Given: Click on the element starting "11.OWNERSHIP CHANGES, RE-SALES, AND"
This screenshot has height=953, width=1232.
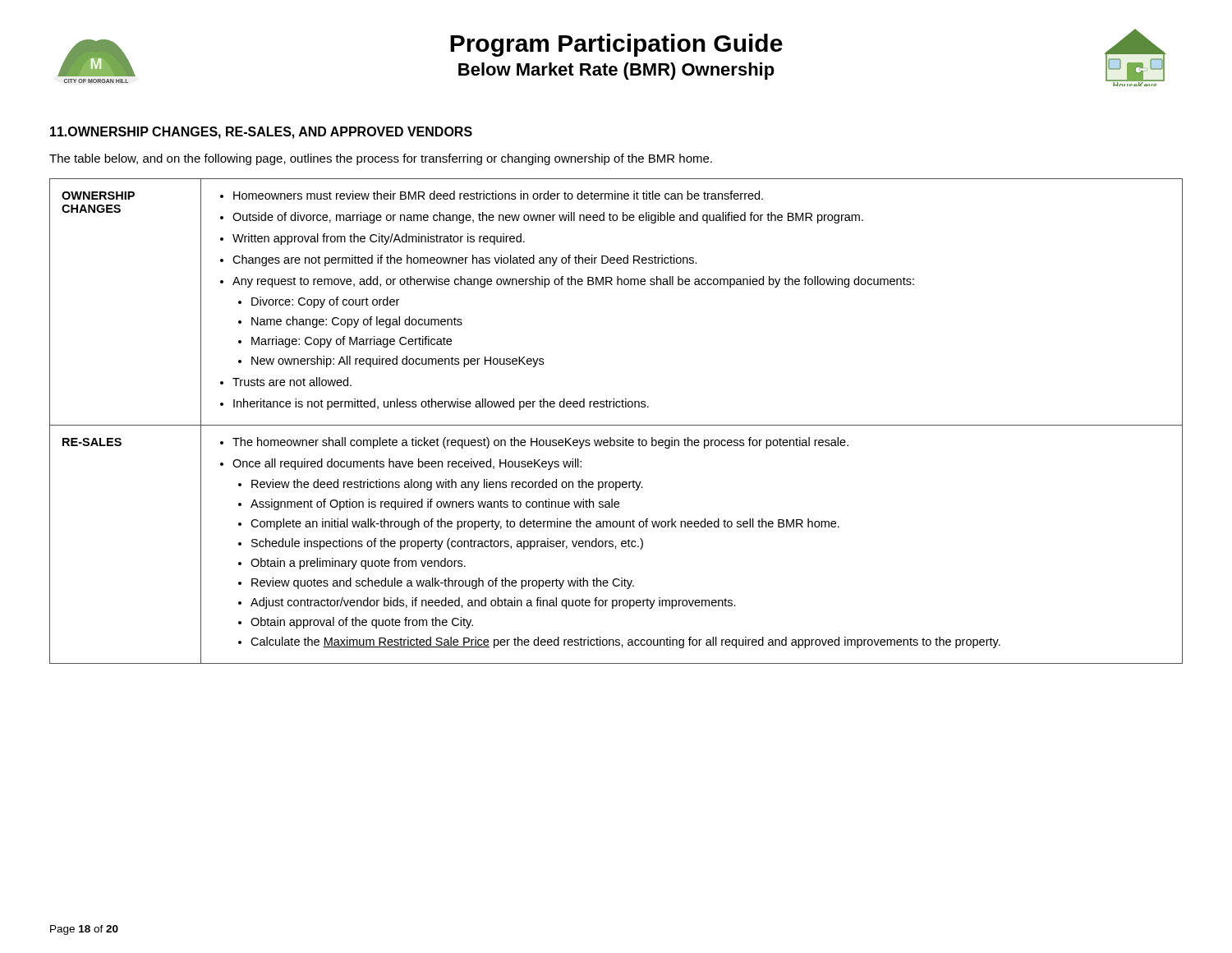Looking at the screenshot, I should pyautogui.click(x=261, y=132).
